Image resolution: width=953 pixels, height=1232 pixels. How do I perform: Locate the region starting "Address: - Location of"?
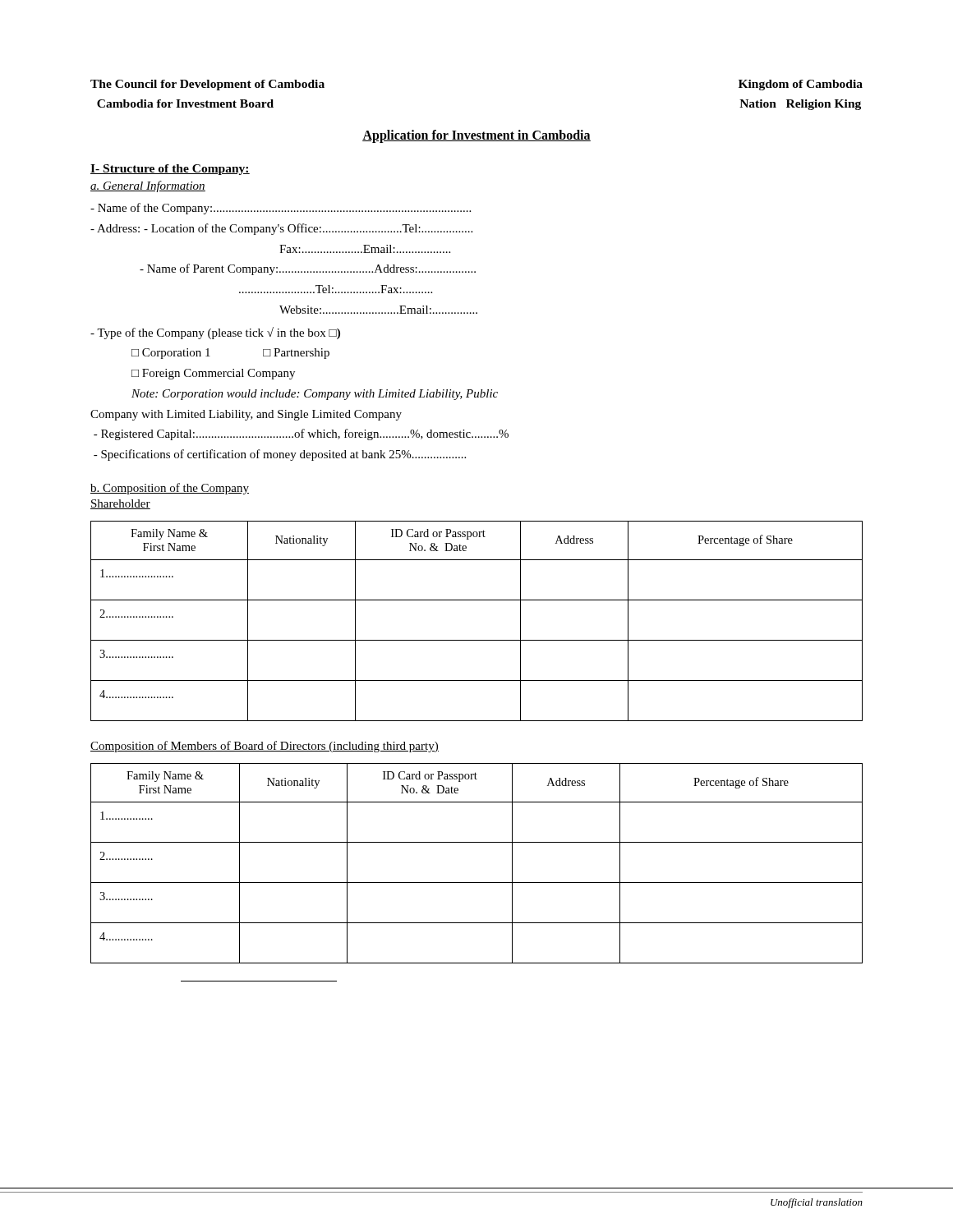[x=284, y=269]
